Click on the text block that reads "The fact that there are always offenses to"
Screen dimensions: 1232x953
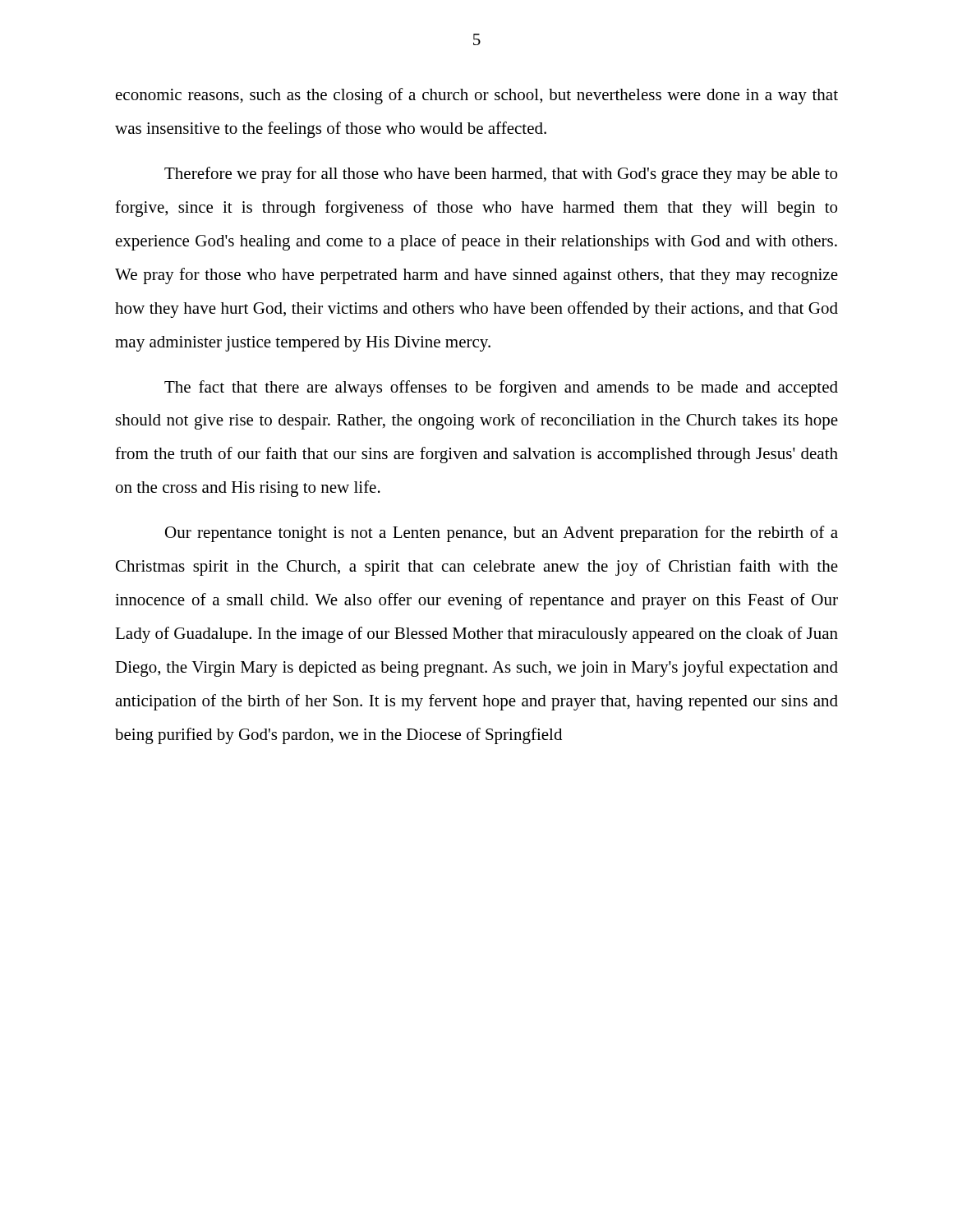(x=476, y=437)
